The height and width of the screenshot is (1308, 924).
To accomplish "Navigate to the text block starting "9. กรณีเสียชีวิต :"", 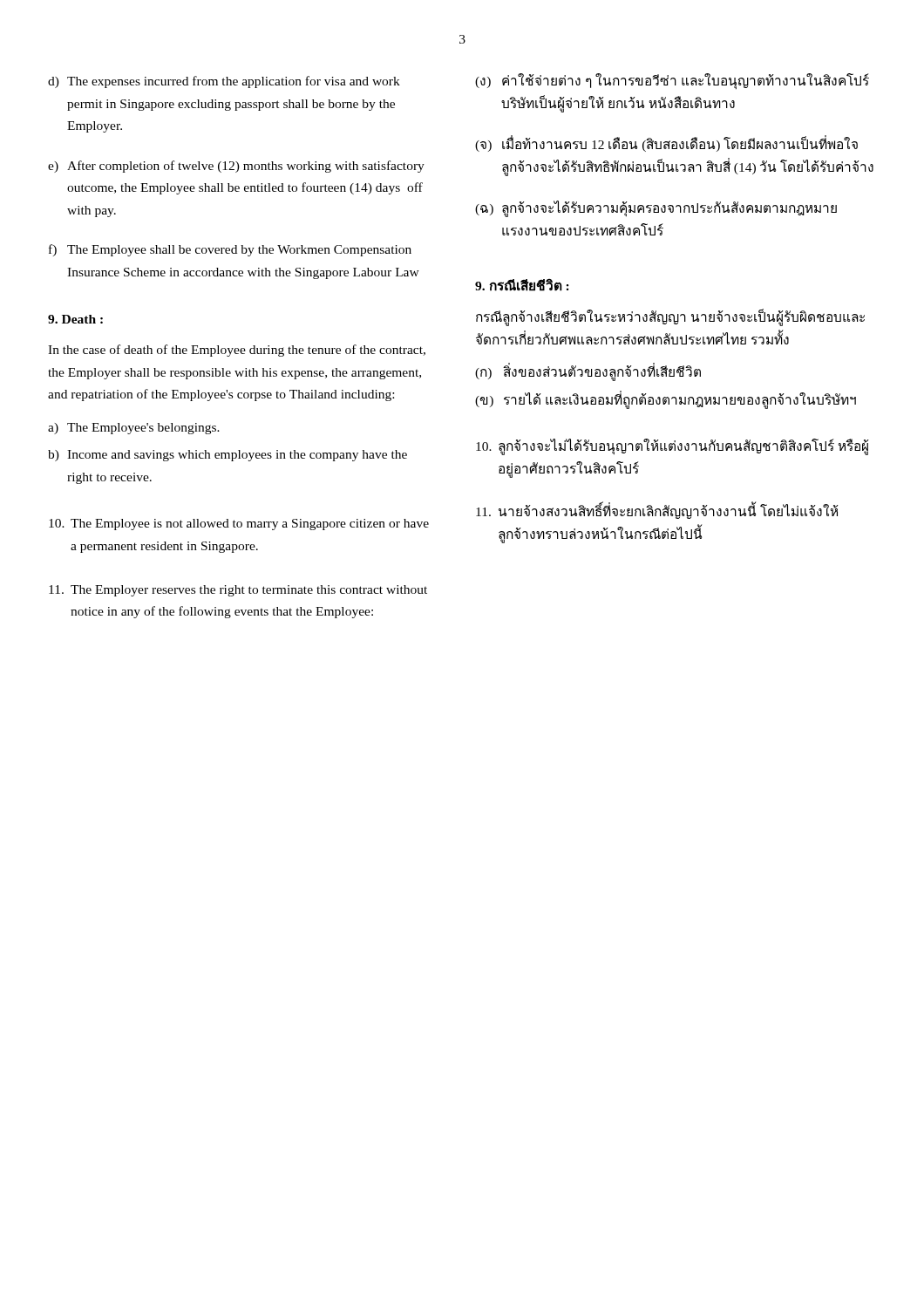I will (x=522, y=286).
